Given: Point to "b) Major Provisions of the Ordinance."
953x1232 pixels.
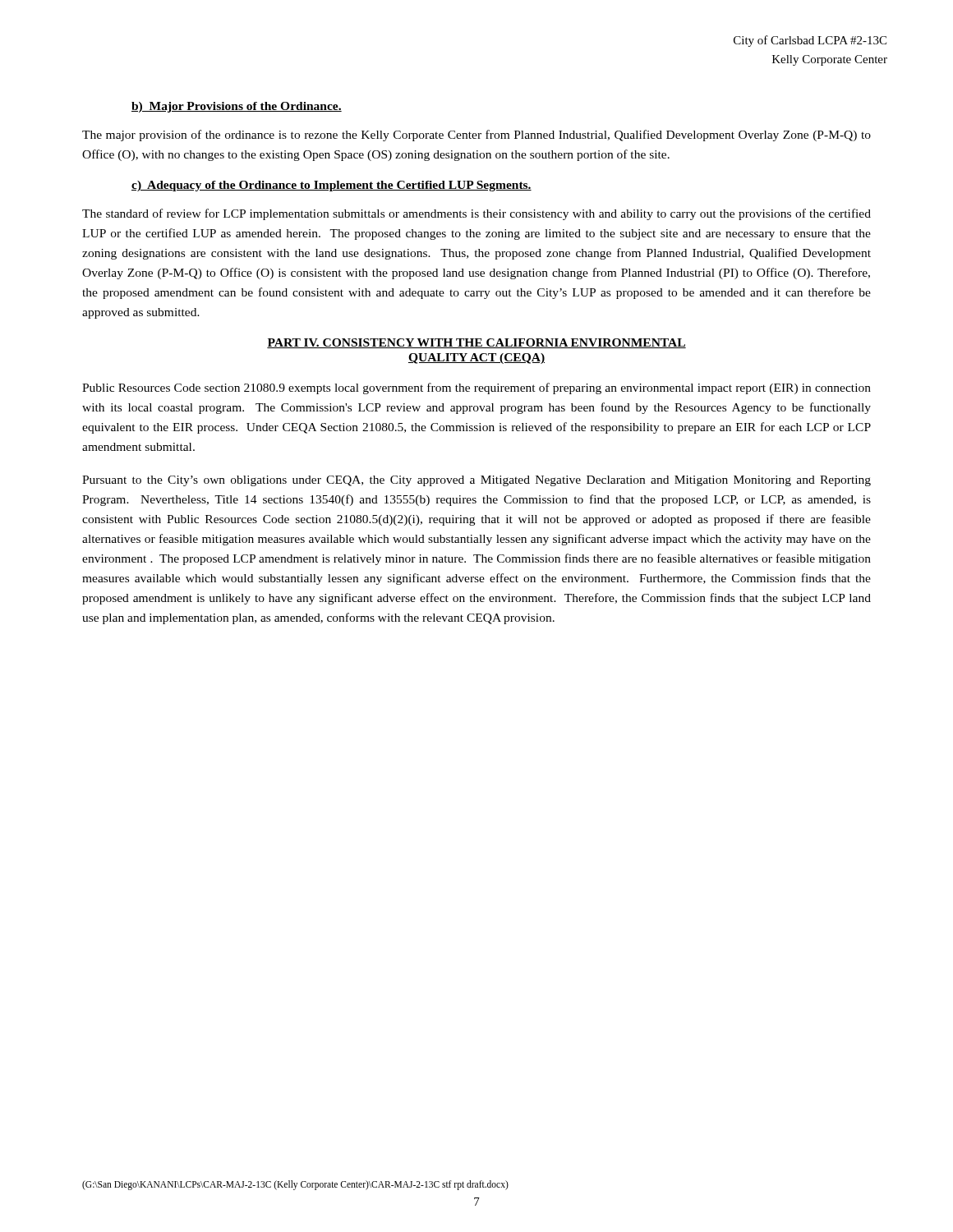Looking at the screenshot, I should (236, 106).
